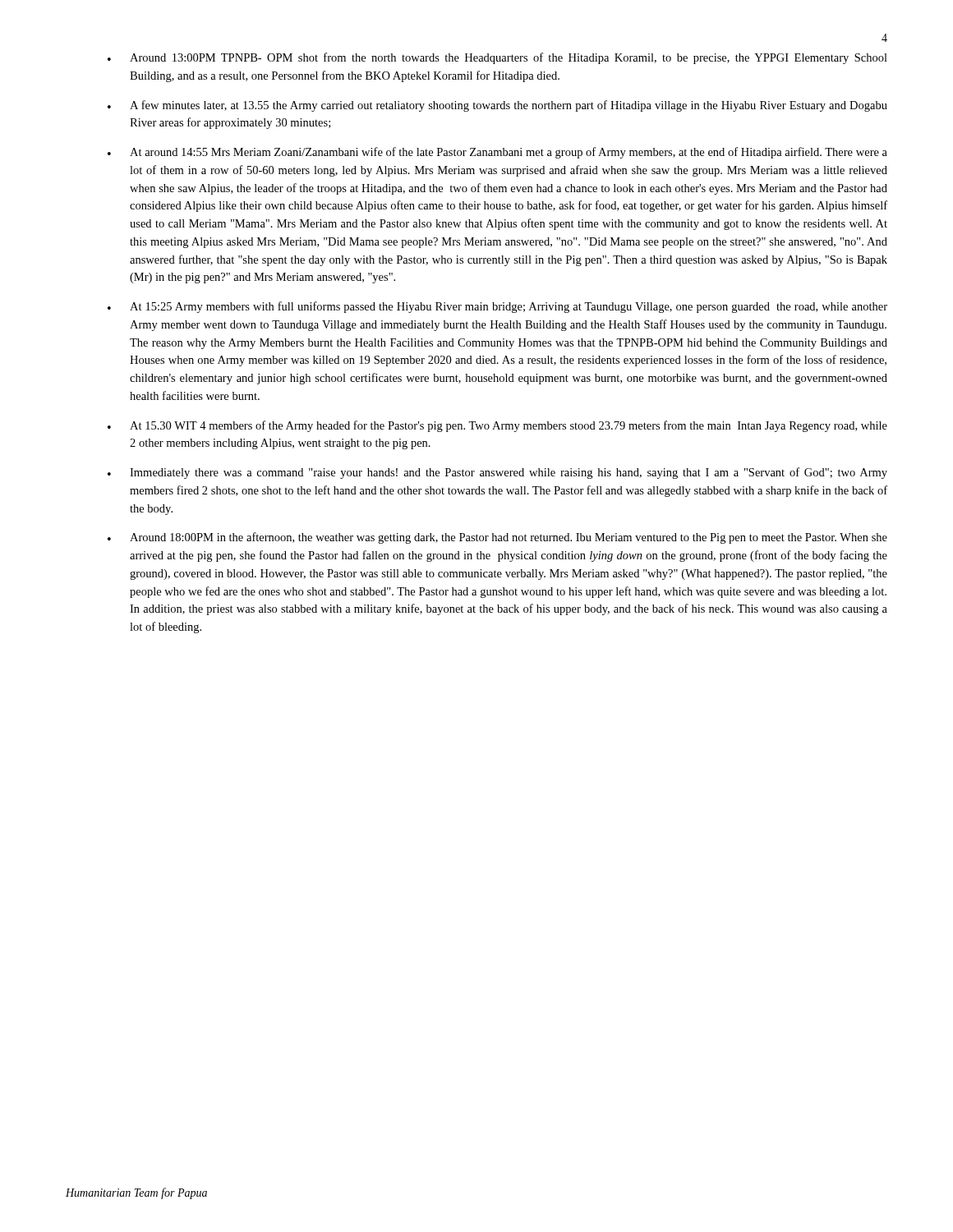Where is the passage that starts "• Immediately there was a command"?
The image size is (953, 1232).
497,491
